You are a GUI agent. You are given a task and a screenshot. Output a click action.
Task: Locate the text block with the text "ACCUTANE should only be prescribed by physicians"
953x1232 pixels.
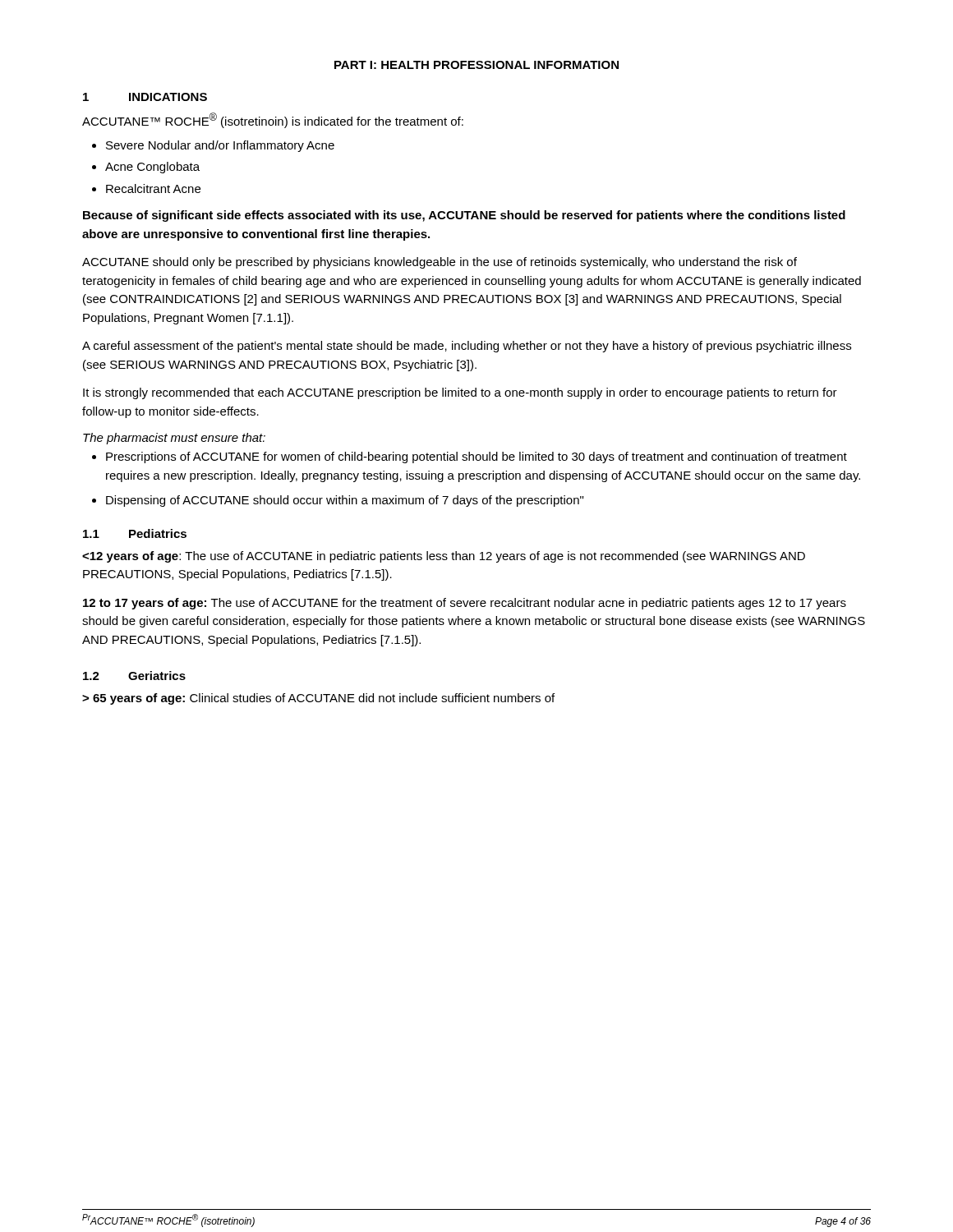point(472,289)
